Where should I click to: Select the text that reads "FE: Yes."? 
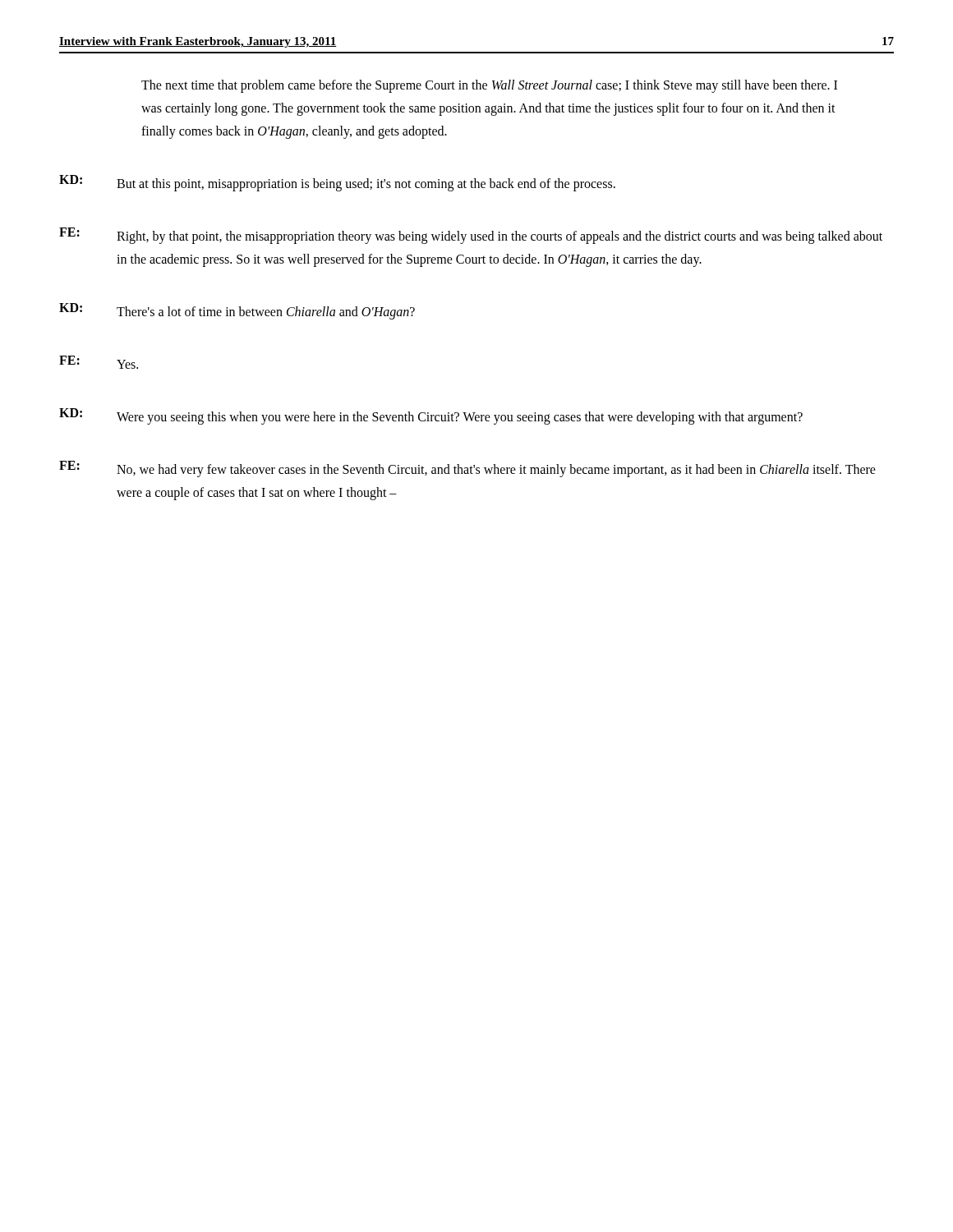pos(127,363)
